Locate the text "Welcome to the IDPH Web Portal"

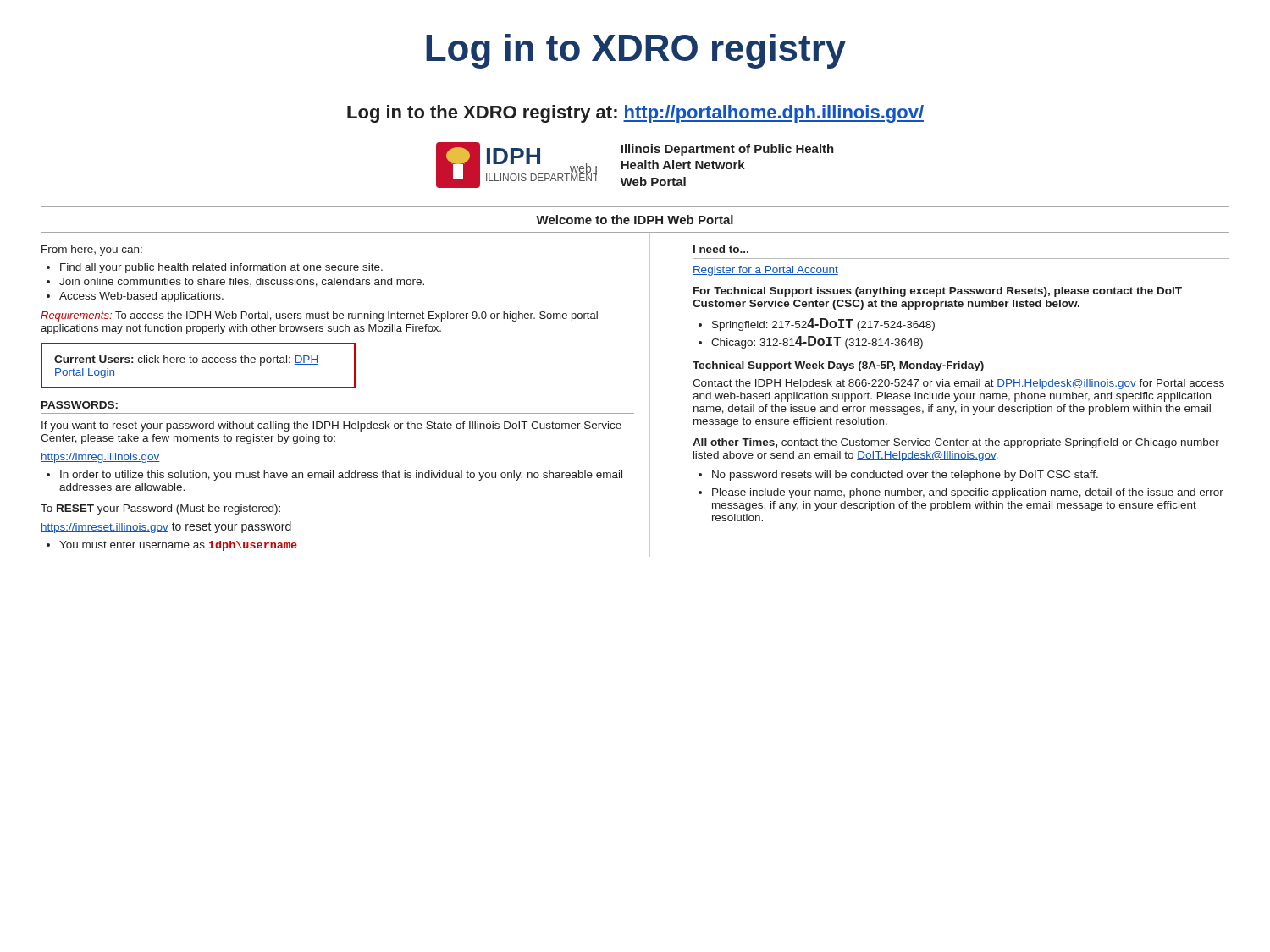click(x=635, y=220)
